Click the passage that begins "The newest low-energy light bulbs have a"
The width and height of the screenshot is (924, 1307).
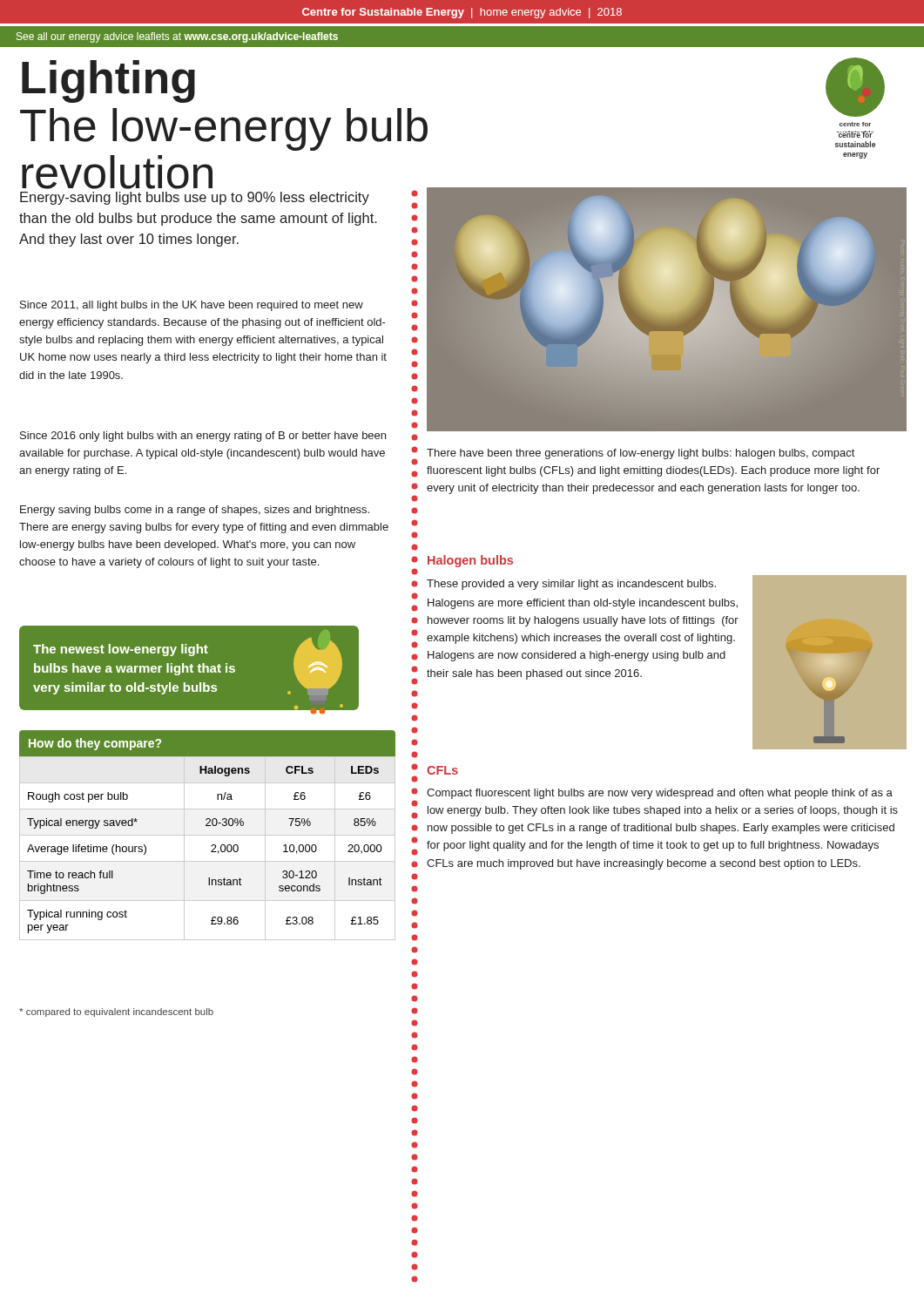click(134, 668)
